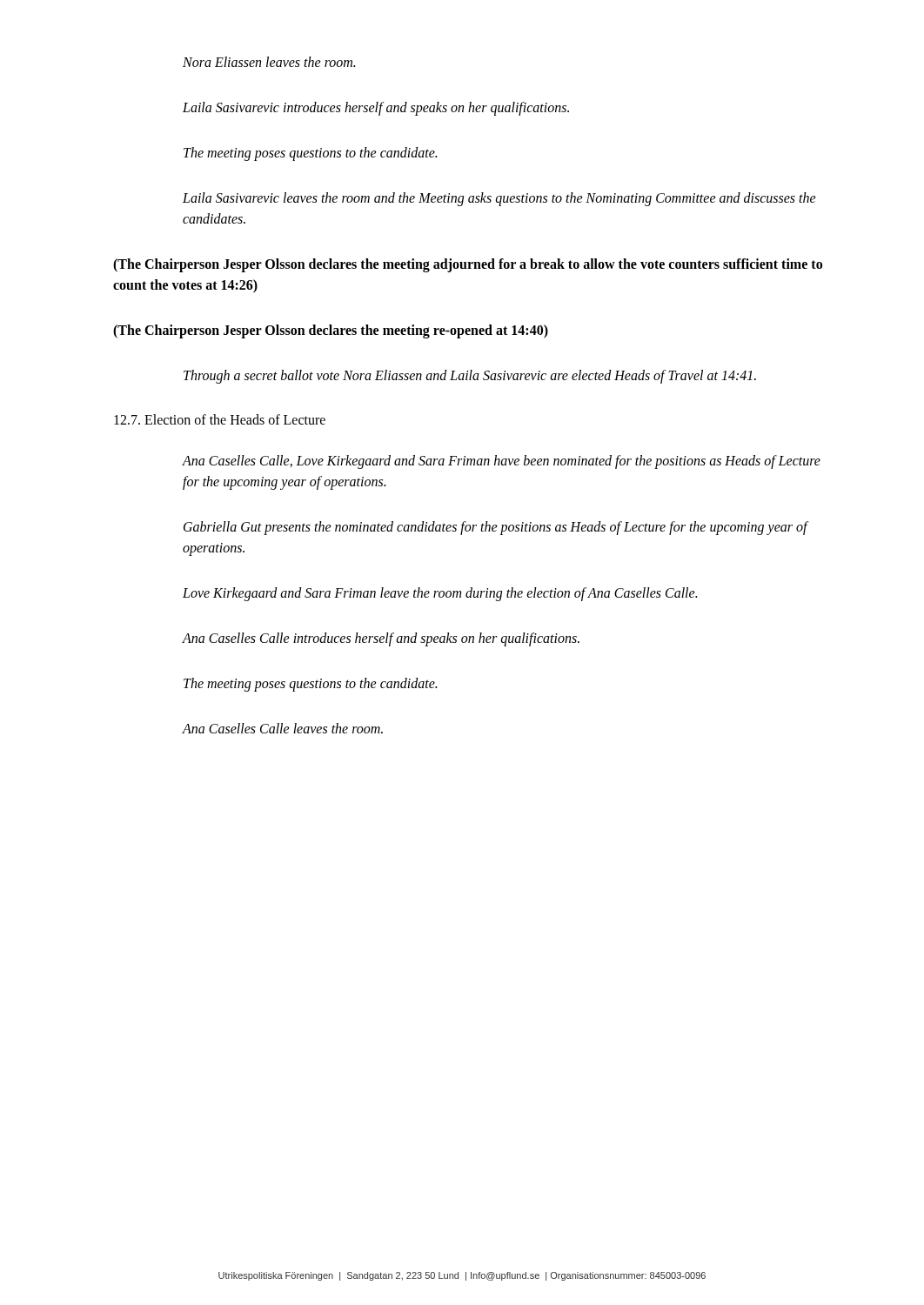Navigate to the text block starting "Laila Sasivarevic leaves"

pyautogui.click(x=499, y=208)
